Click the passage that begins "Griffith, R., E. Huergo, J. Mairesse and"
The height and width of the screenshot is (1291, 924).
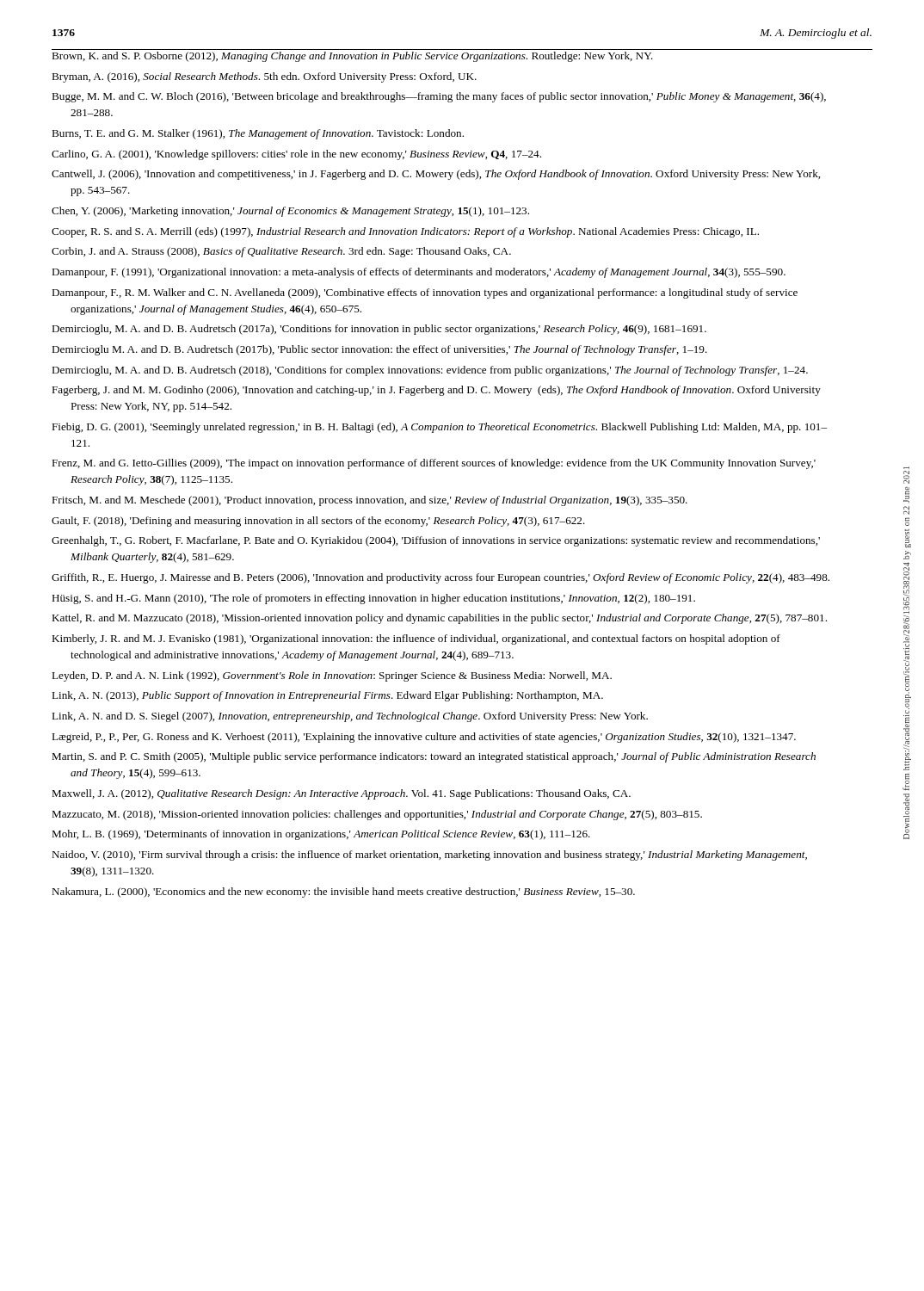pyautogui.click(x=441, y=577)
